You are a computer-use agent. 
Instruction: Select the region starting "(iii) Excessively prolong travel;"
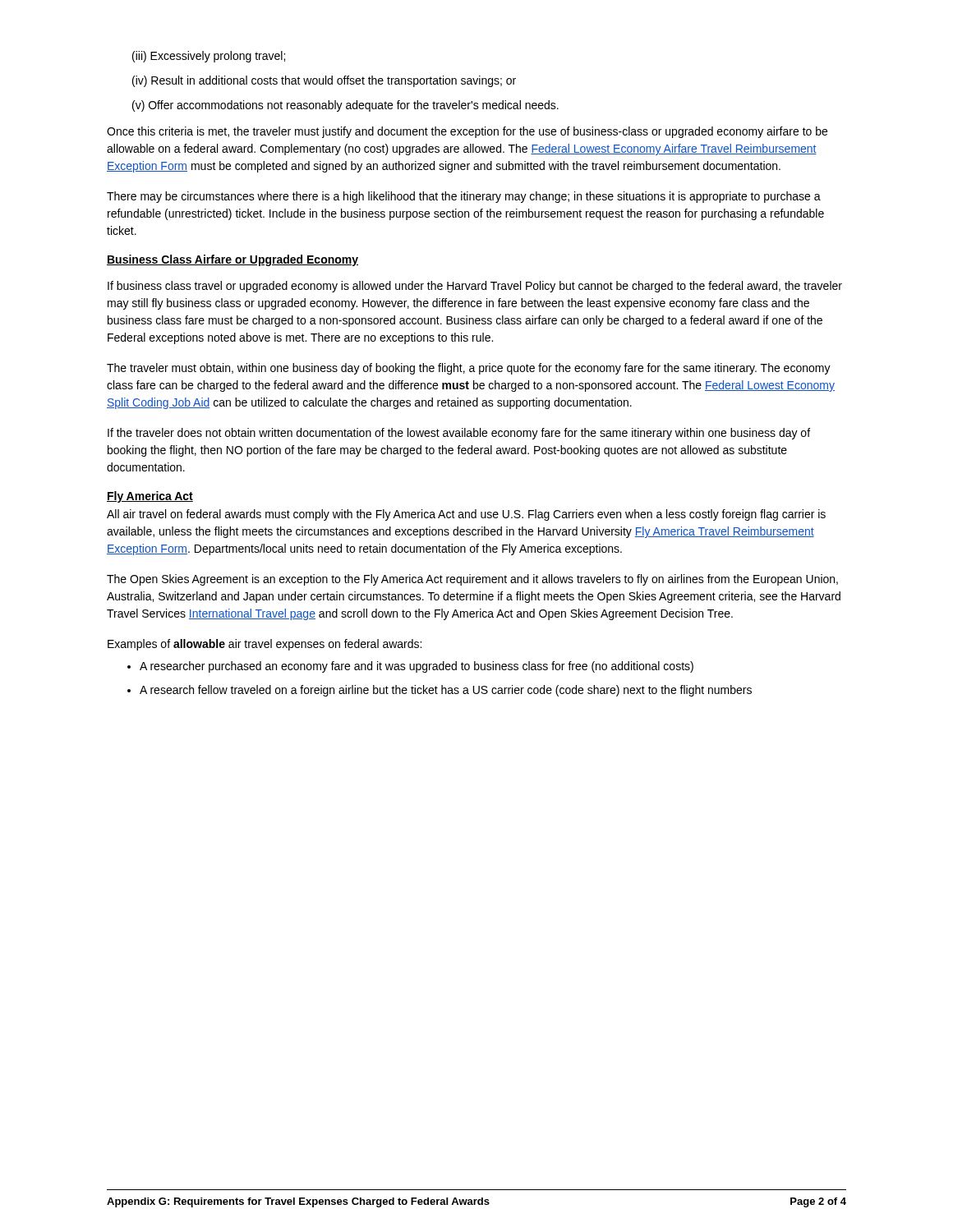[x=209, y=56]
